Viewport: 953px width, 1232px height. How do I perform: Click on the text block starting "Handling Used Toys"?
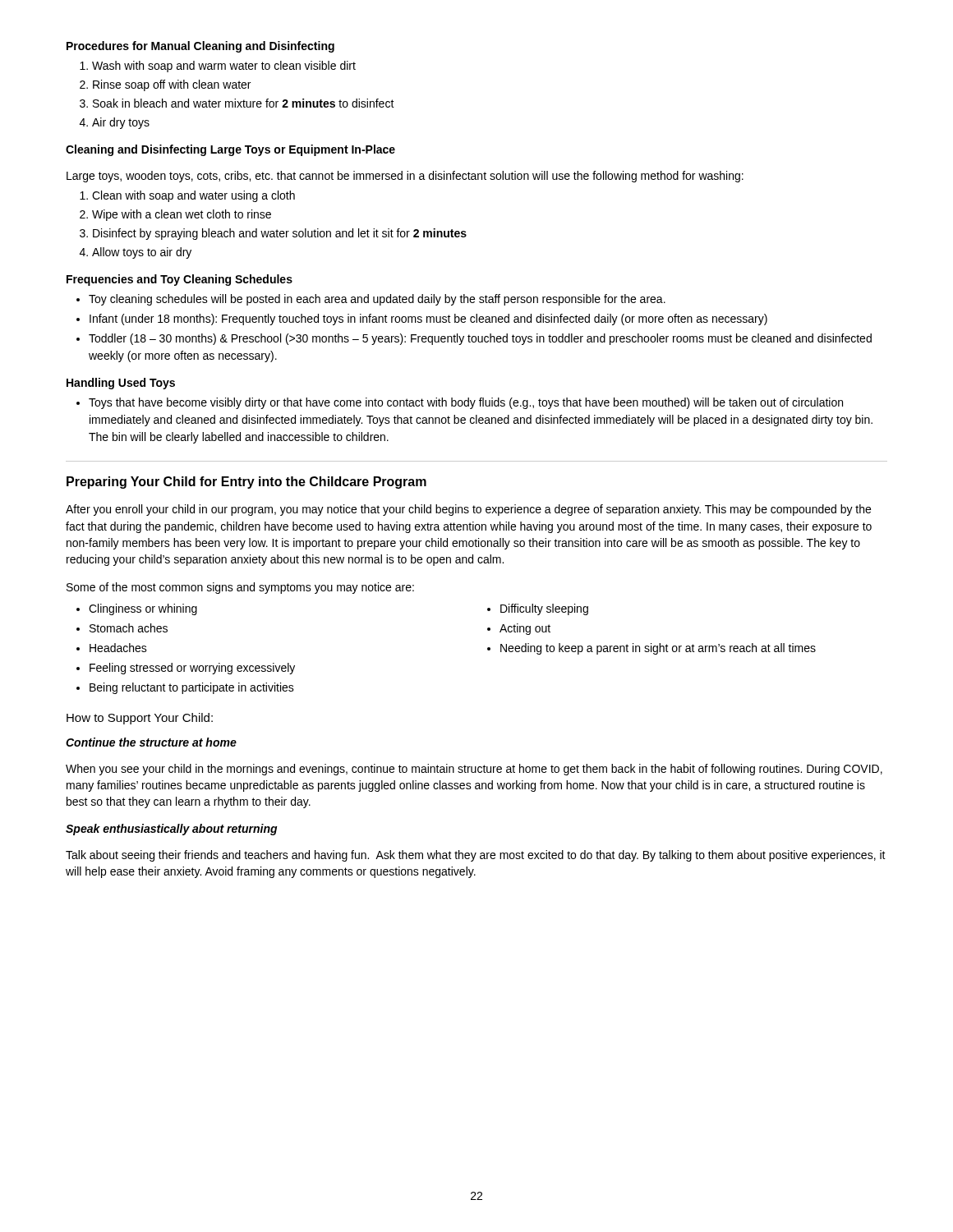click(121, 384)
